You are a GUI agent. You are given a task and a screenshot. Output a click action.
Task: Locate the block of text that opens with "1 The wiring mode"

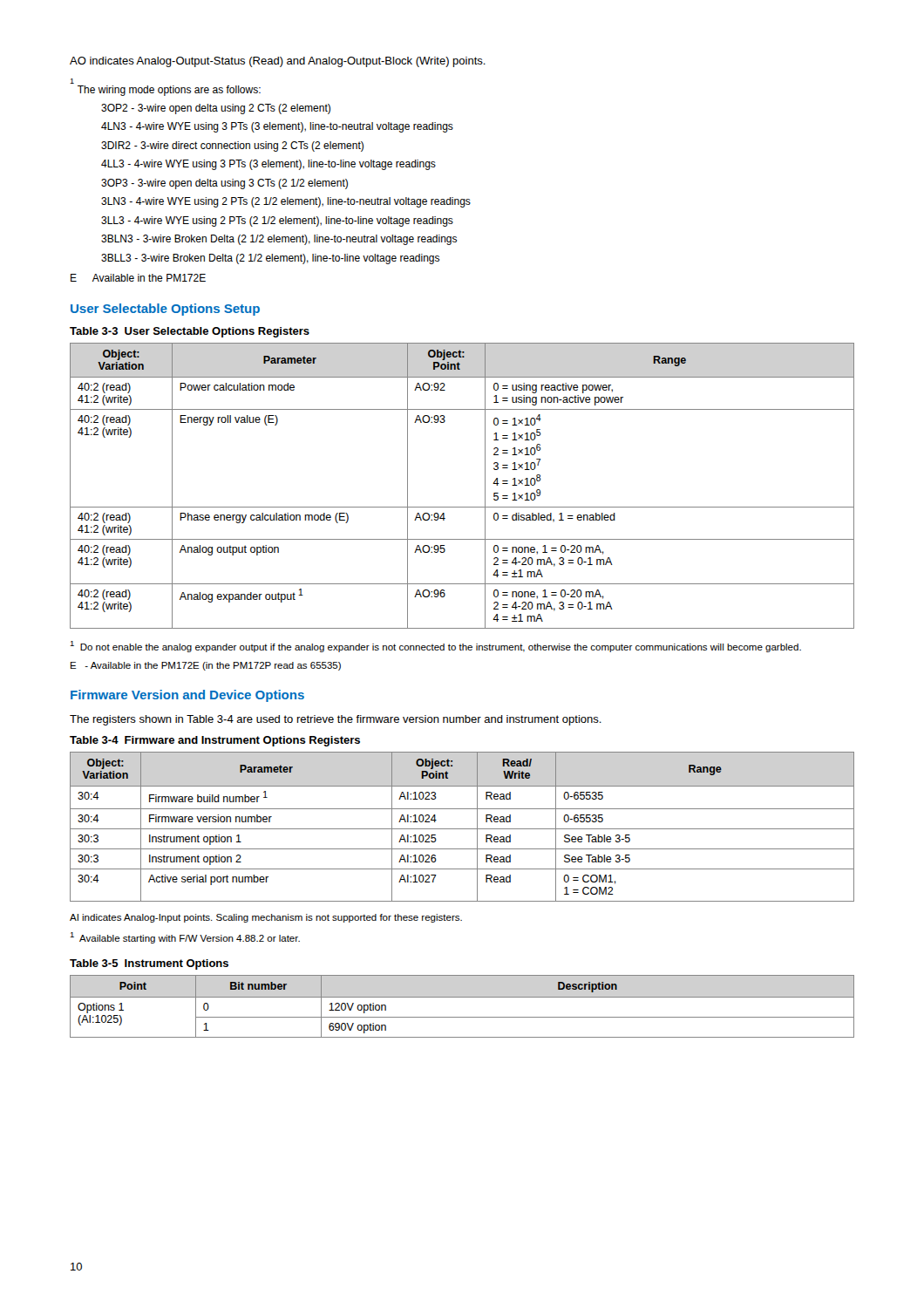point(165,86)
